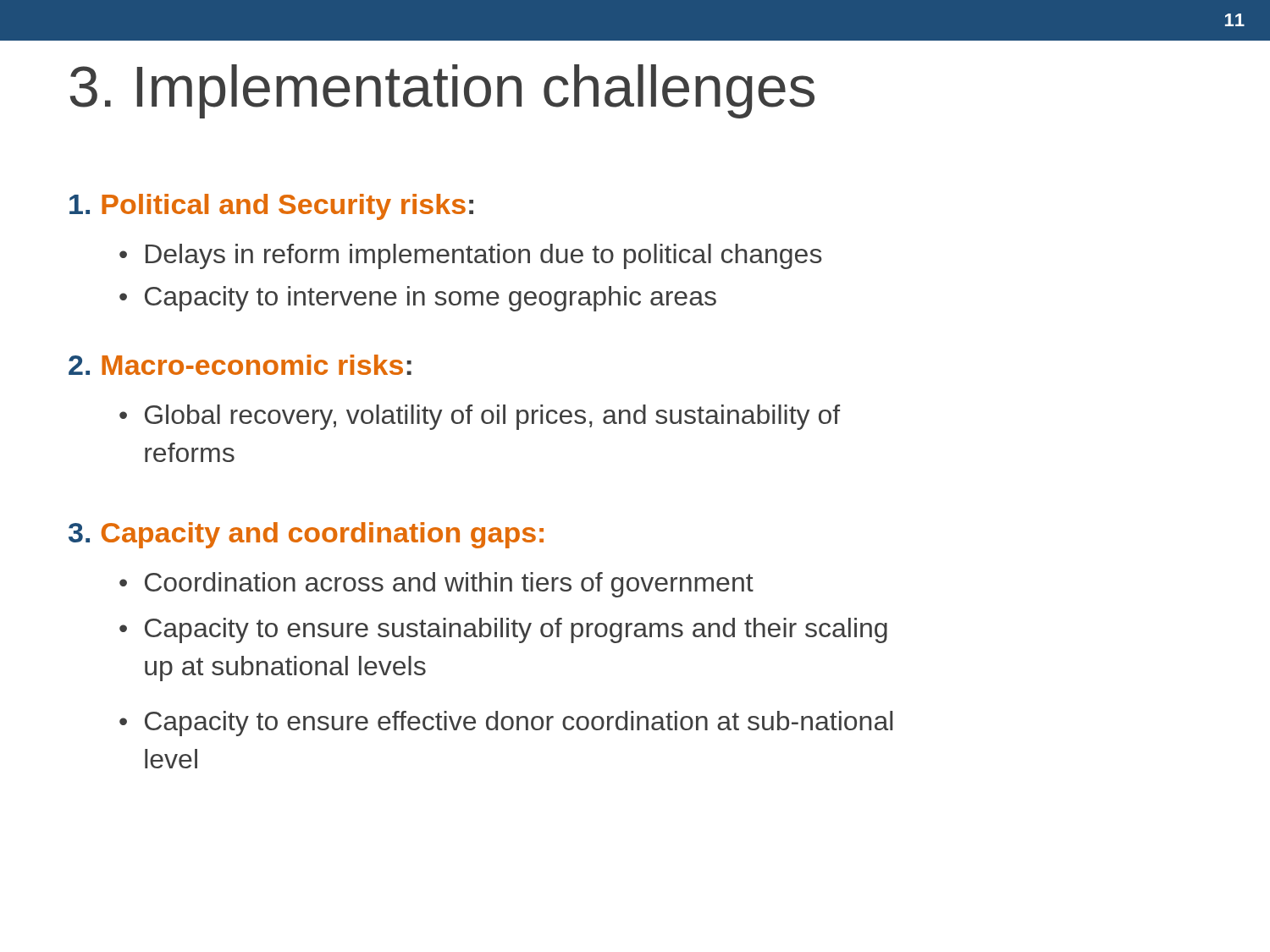Navigate to the block starting "• Capacity to intervene in some geographic"
This screenshot has width=1270, height=952.
pos(418,297)
